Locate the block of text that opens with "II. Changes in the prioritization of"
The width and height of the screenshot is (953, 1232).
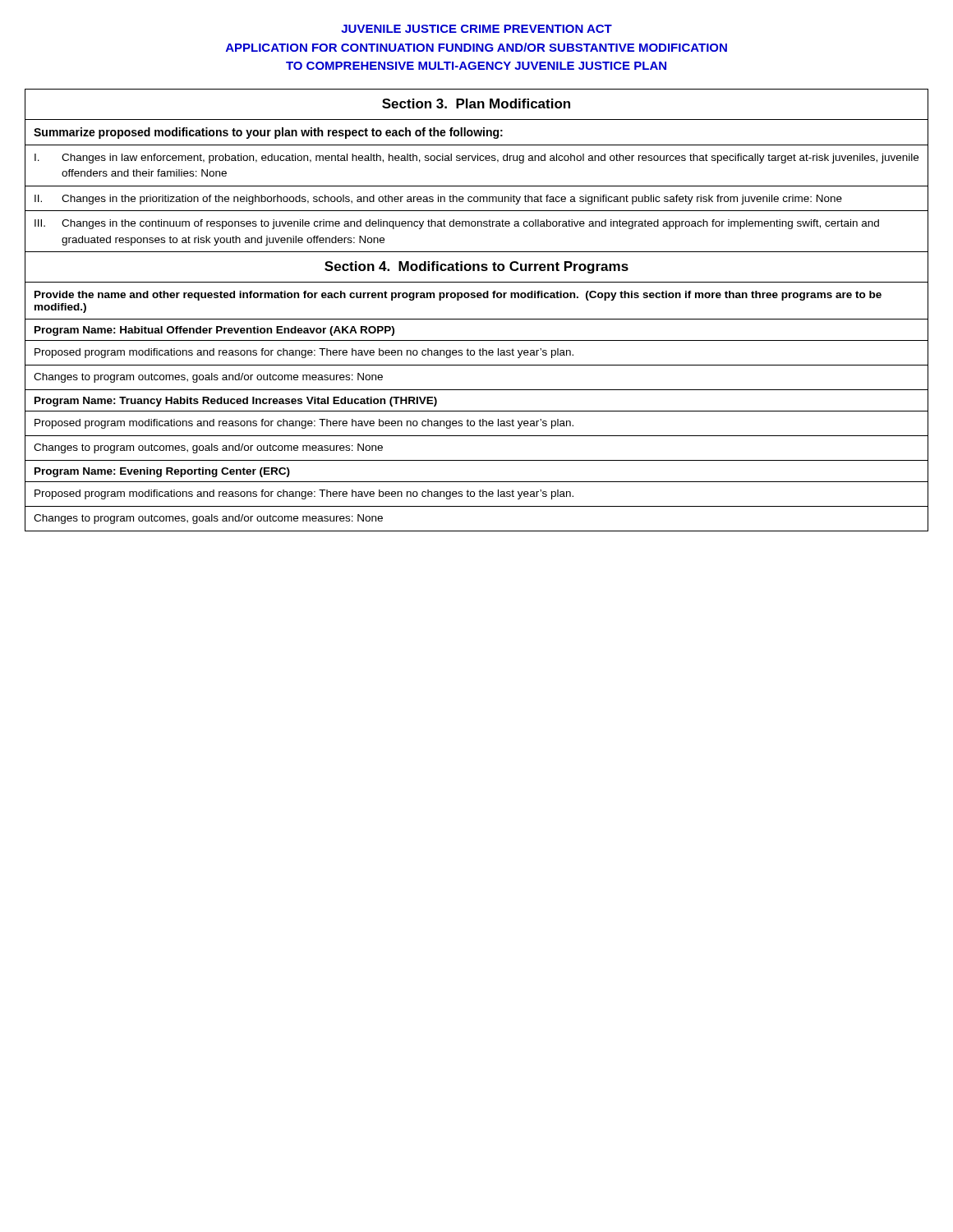438,198
